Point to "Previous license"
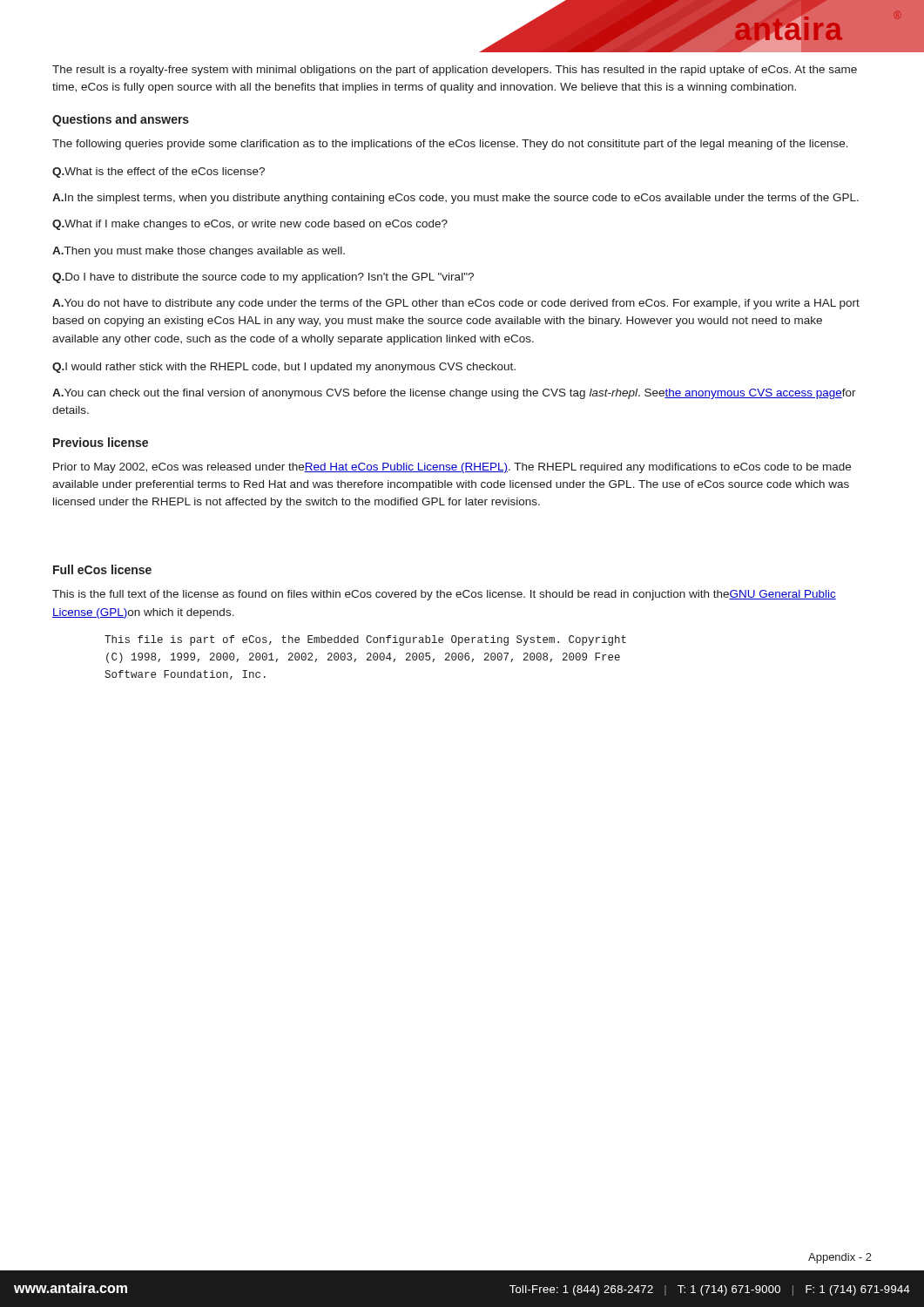The height and width of the screenshot is (1307, 924). [x=100, y=442]
